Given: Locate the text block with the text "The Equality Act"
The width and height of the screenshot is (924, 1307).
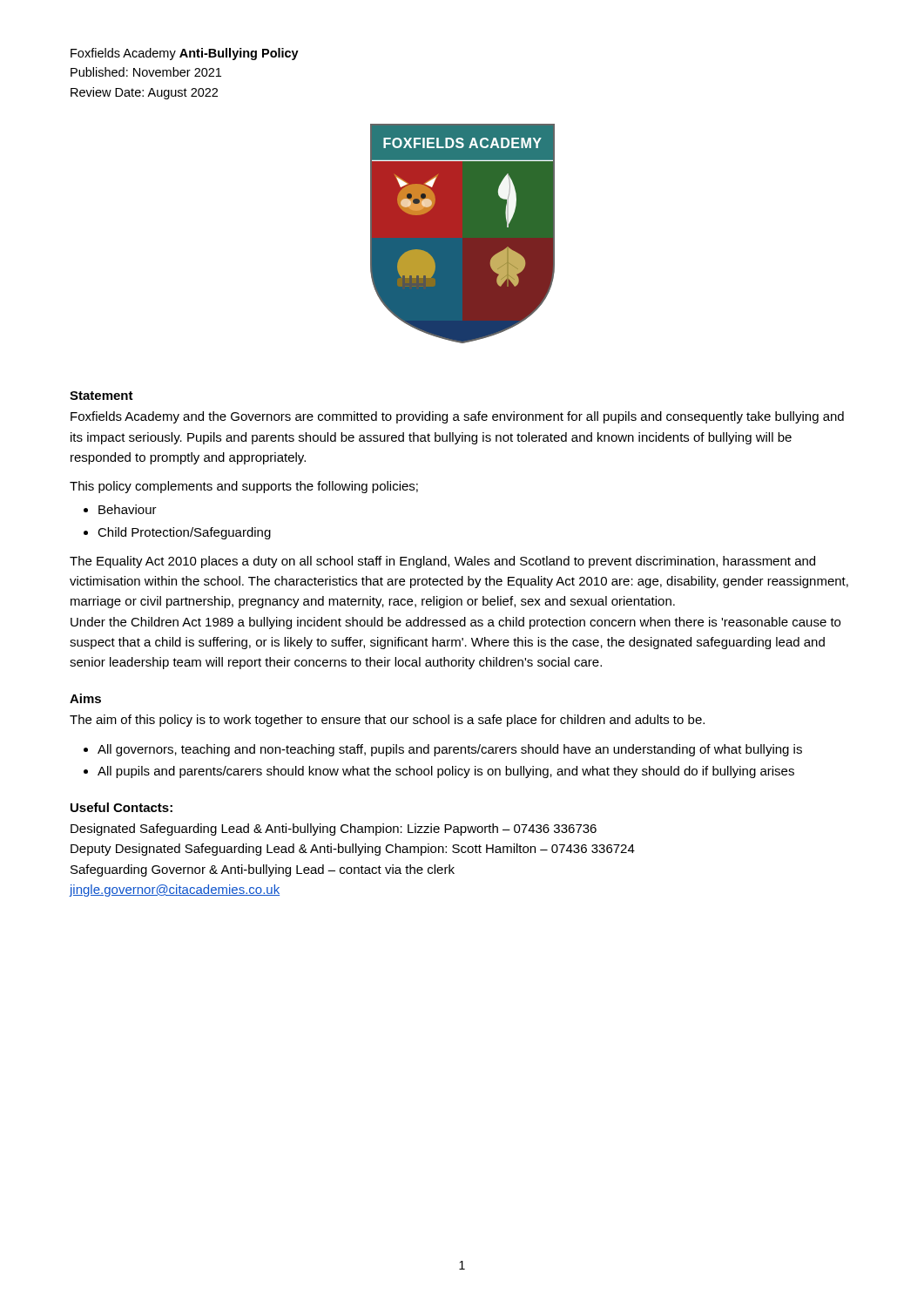Looking at the screenshot, I should (x=459, y=611).
